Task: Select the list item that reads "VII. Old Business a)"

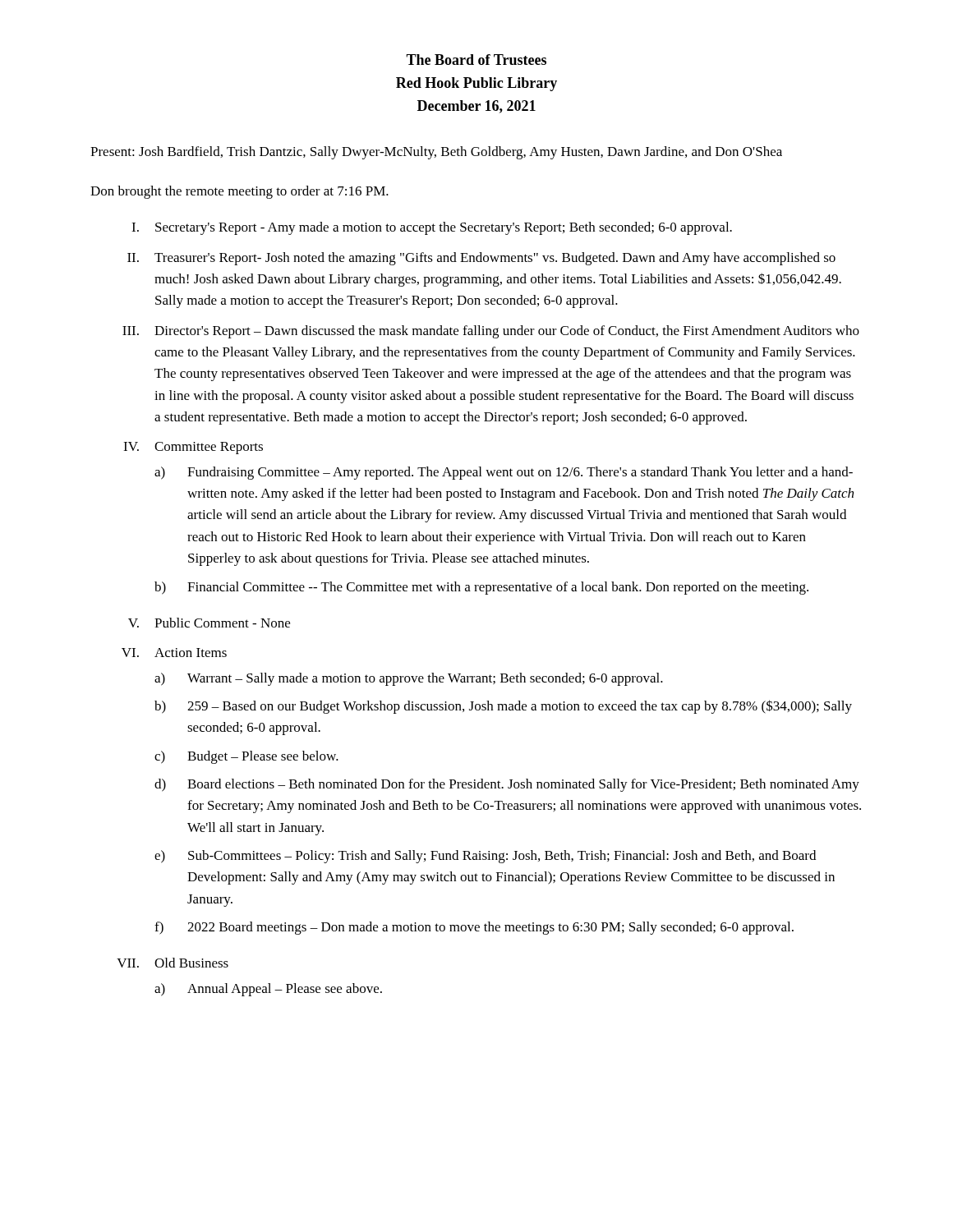Action: (x=237, y=980)
